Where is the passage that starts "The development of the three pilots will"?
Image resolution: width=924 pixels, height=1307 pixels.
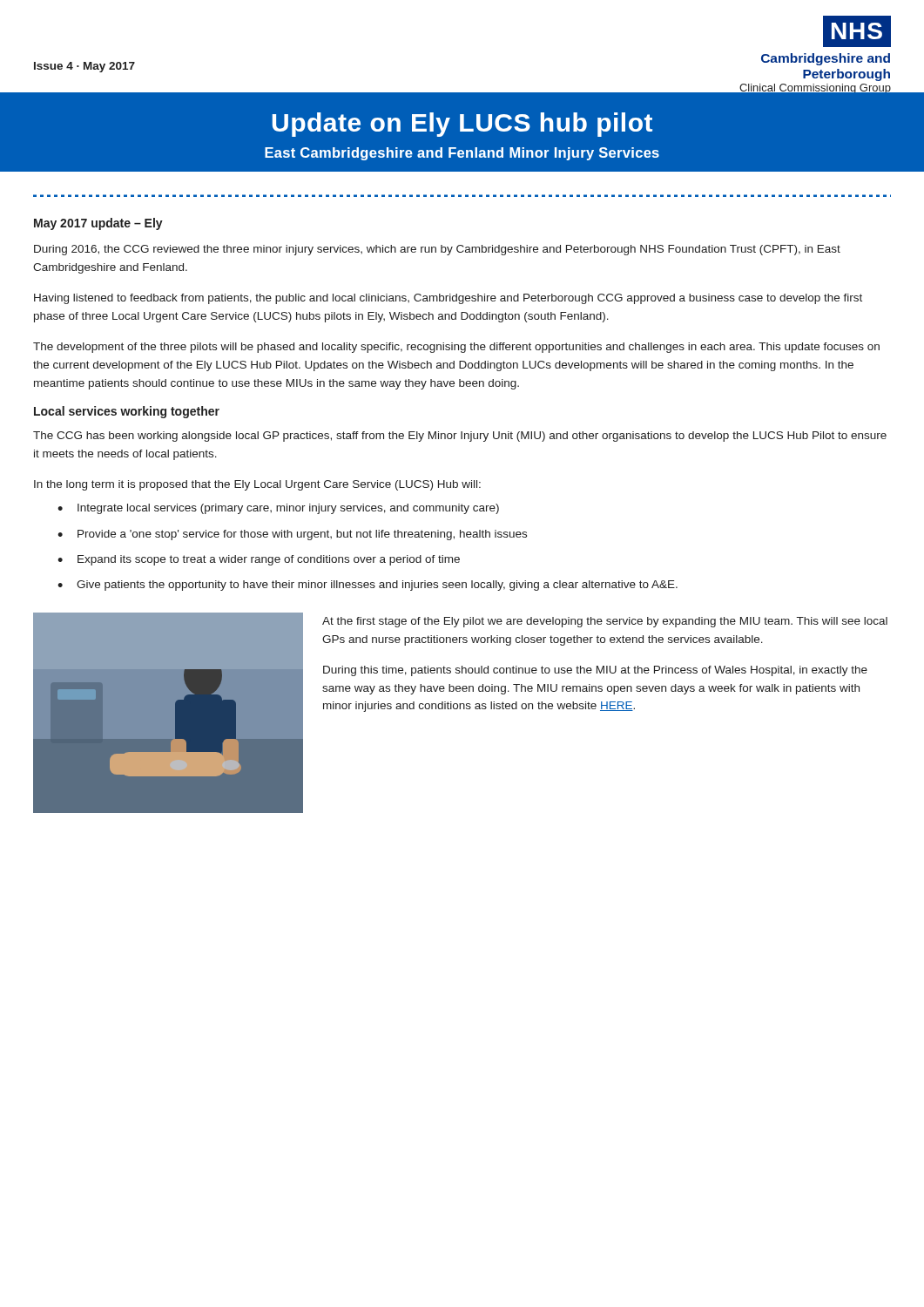pyautogui.click(x=457, y=364)
